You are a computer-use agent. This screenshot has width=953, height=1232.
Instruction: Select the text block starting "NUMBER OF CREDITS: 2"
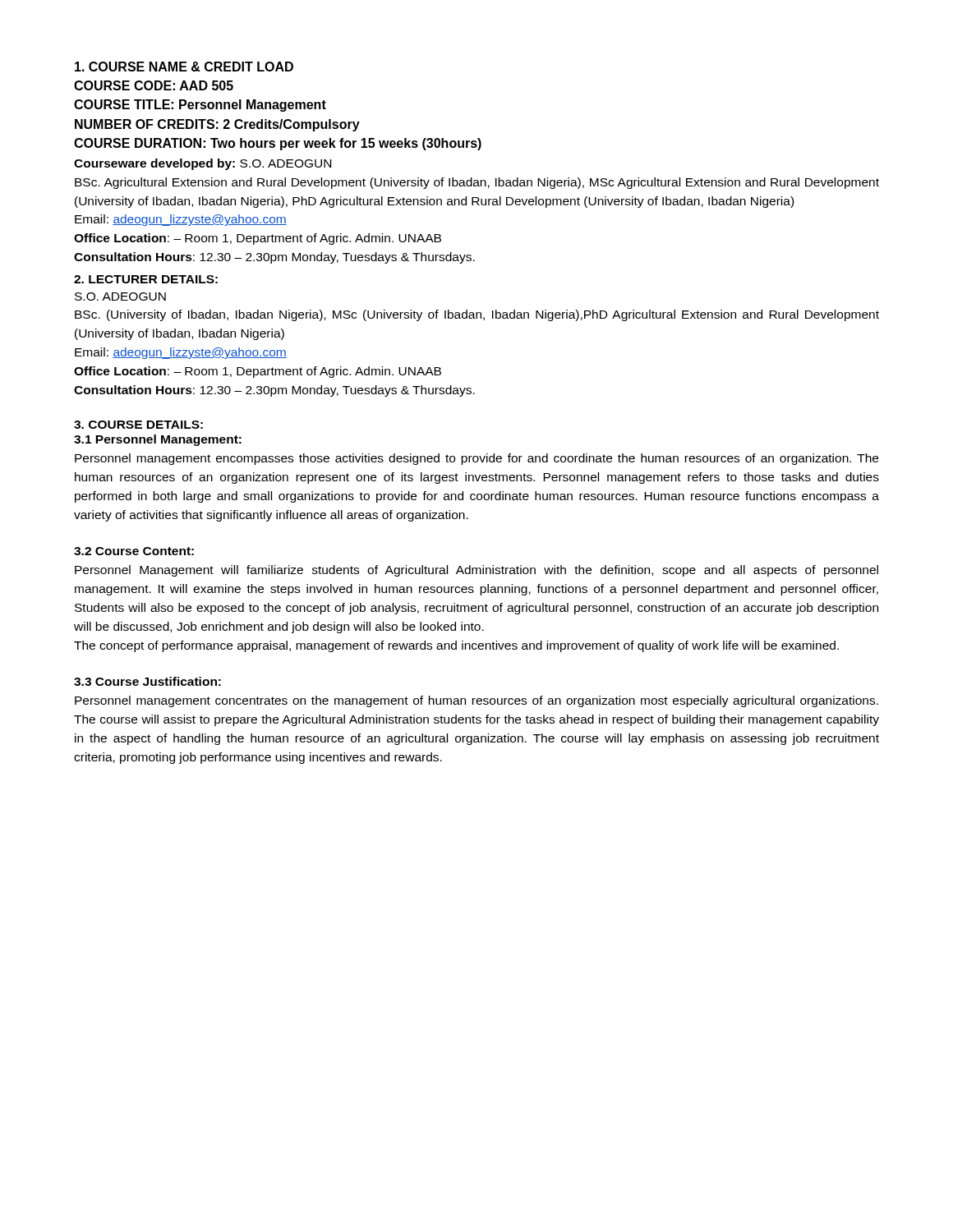(x=217, y=124)
